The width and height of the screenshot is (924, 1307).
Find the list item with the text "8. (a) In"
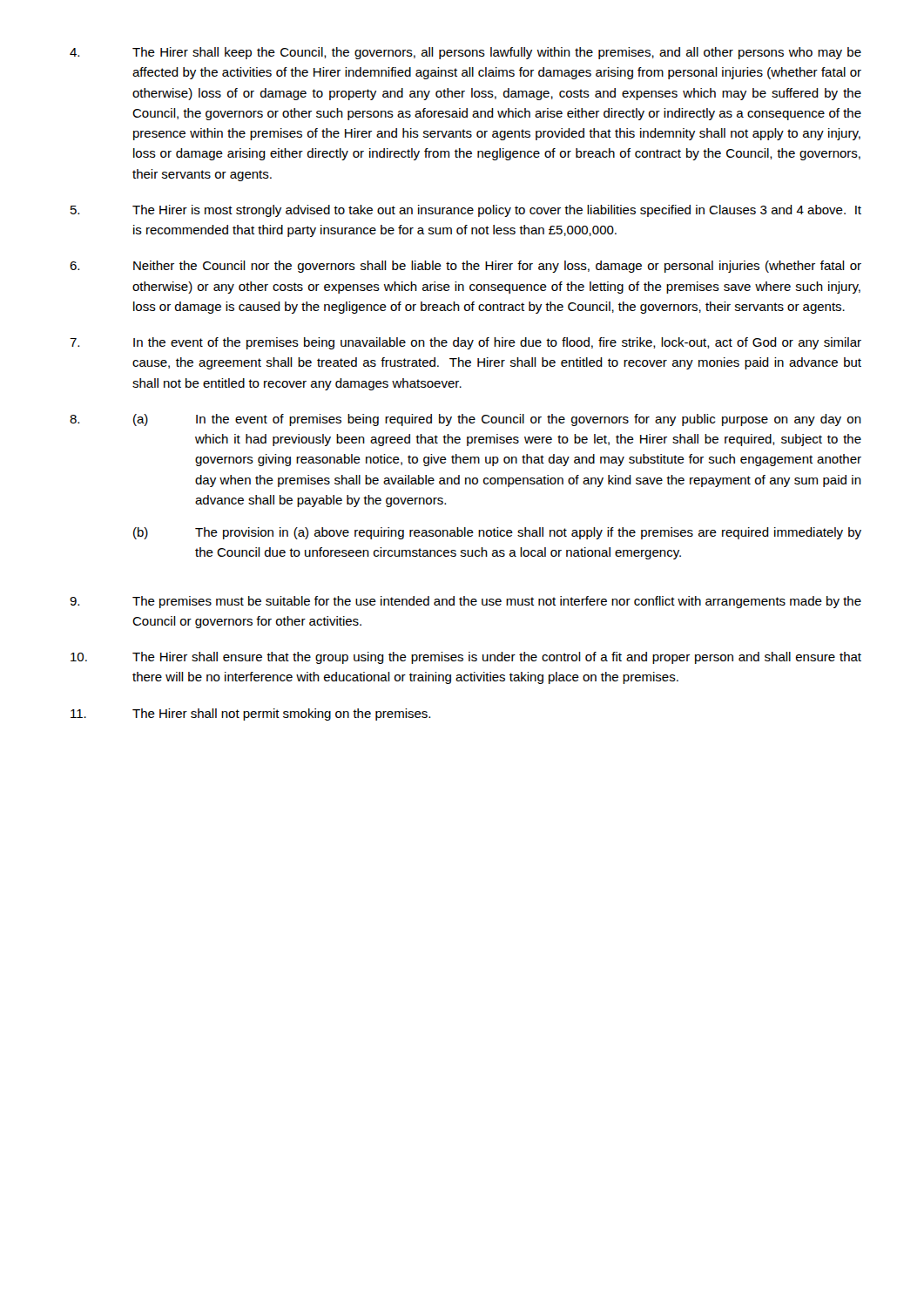[462, 492]
